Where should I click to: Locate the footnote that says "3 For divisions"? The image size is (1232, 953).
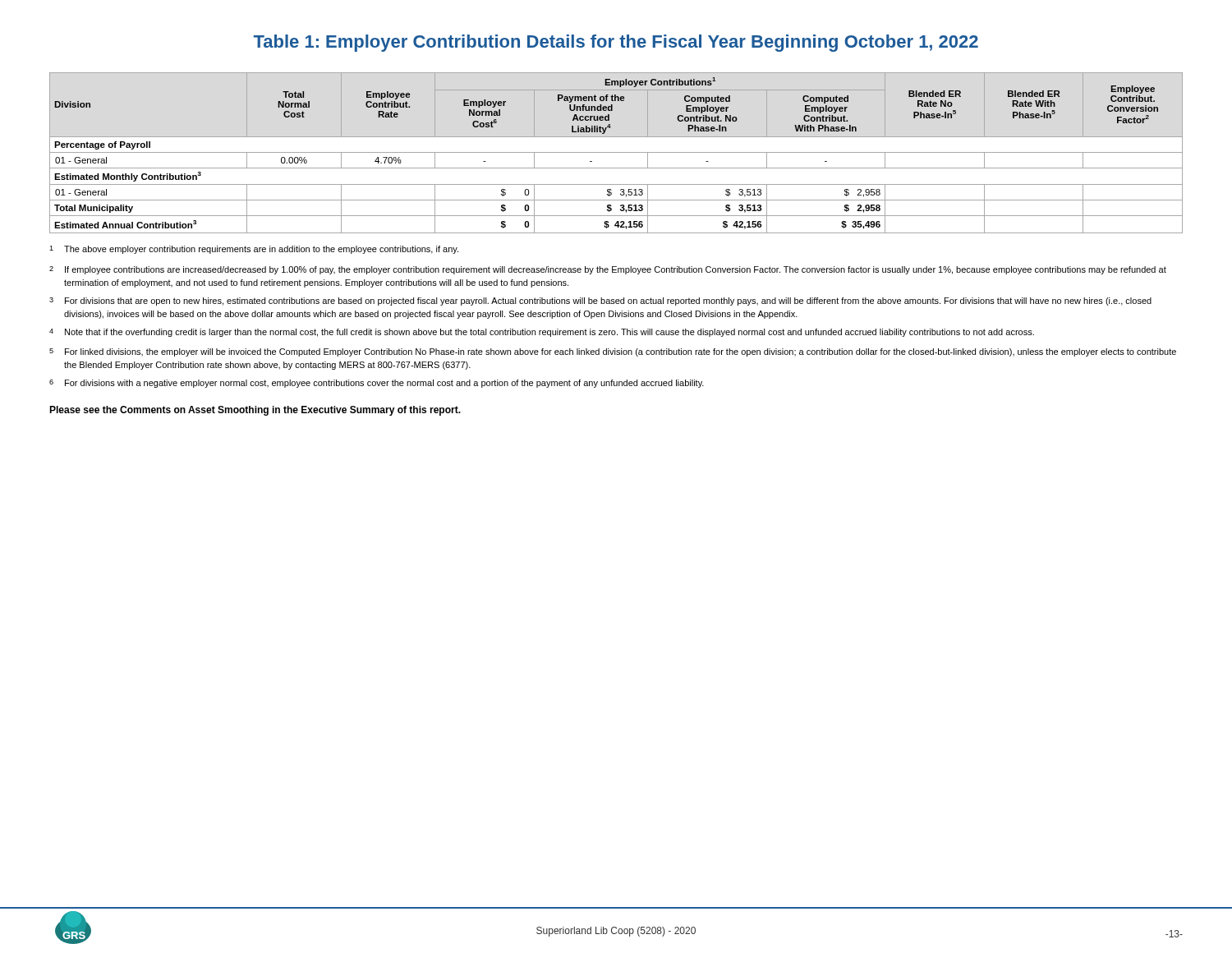pyautogui.click(x=616, y=308)
